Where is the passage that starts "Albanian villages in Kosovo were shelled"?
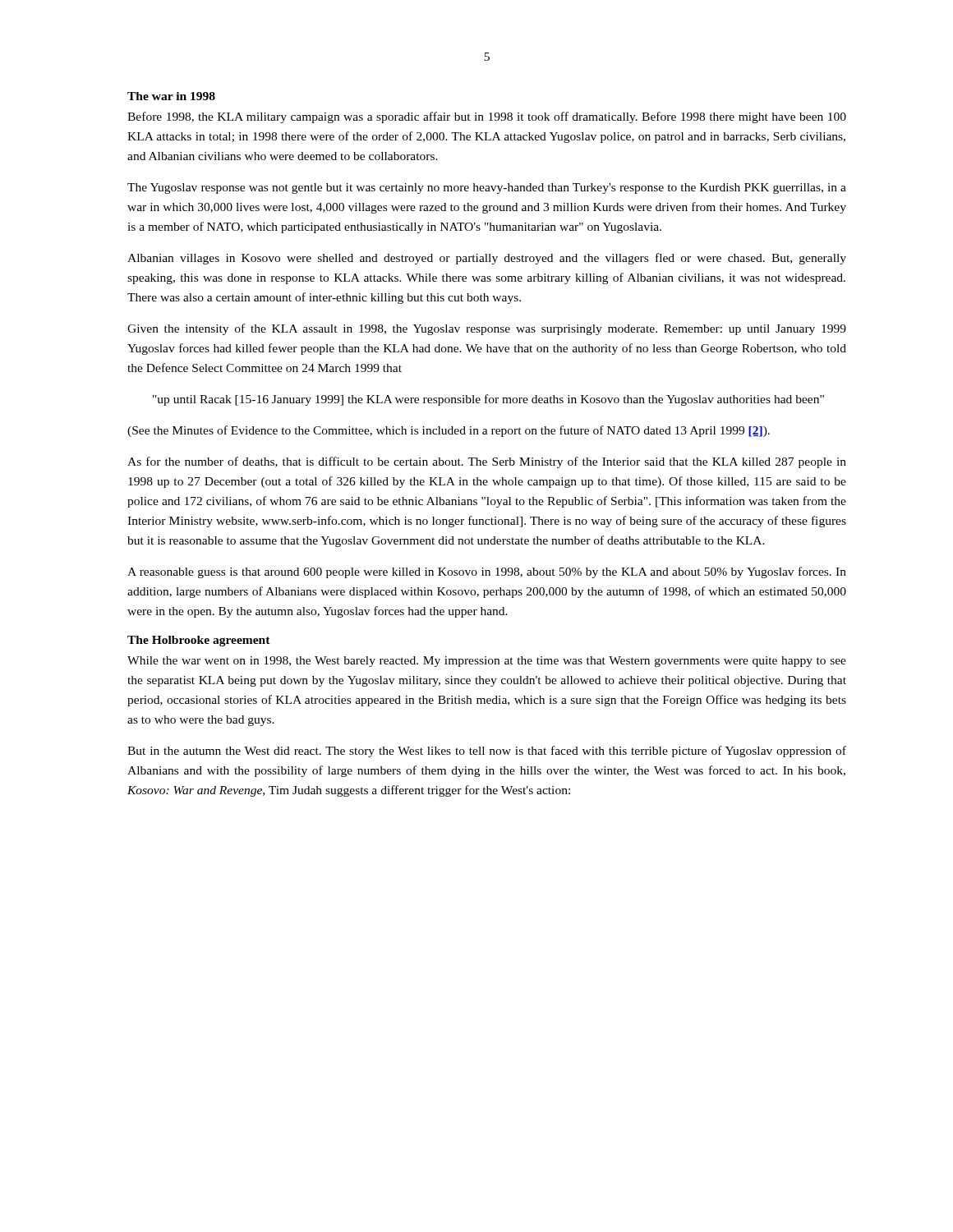Image resolution: width=953 pixels, height=1232 pixels. [487, 277]
